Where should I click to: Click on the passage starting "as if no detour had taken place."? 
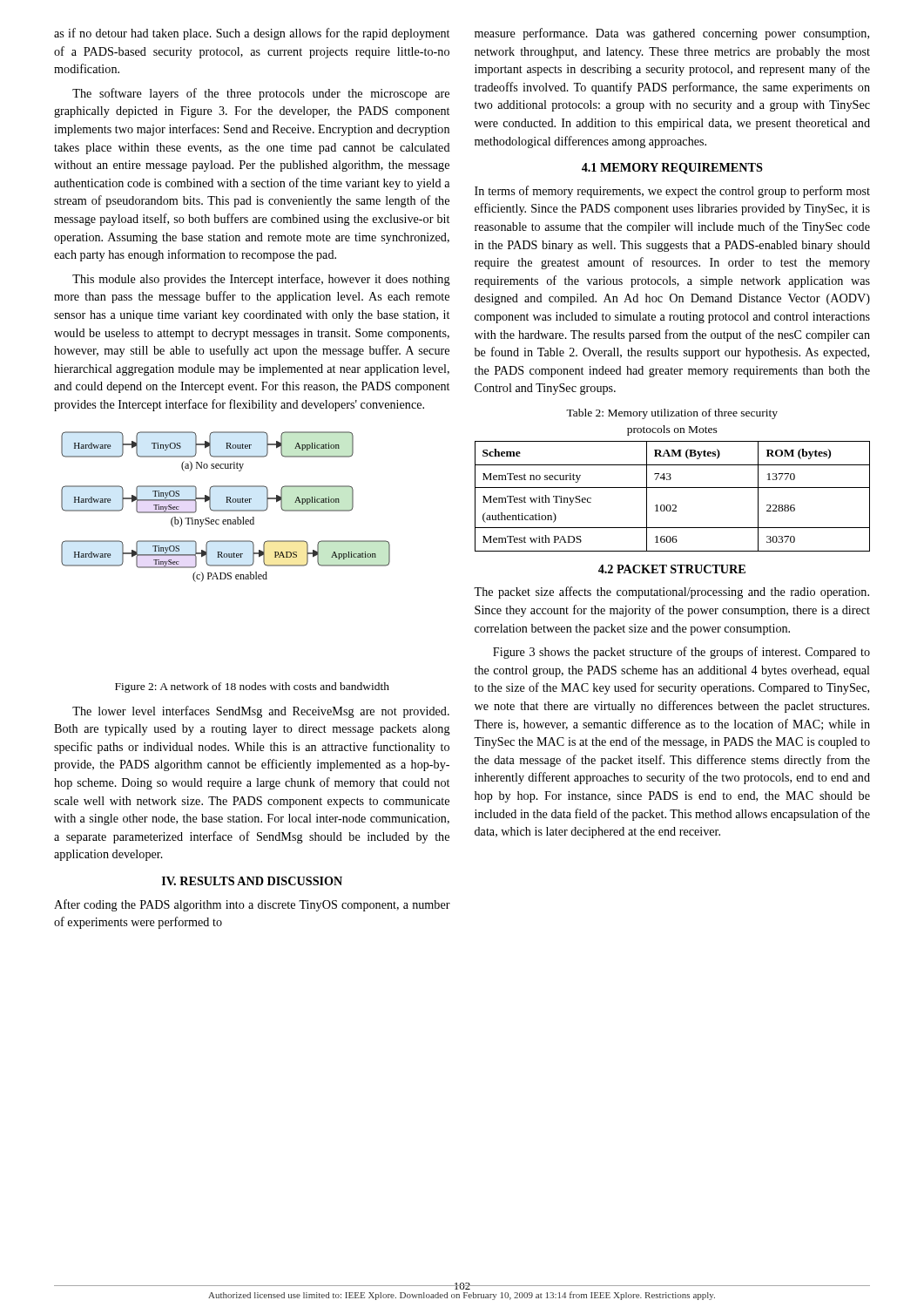(x=252, y=219)
